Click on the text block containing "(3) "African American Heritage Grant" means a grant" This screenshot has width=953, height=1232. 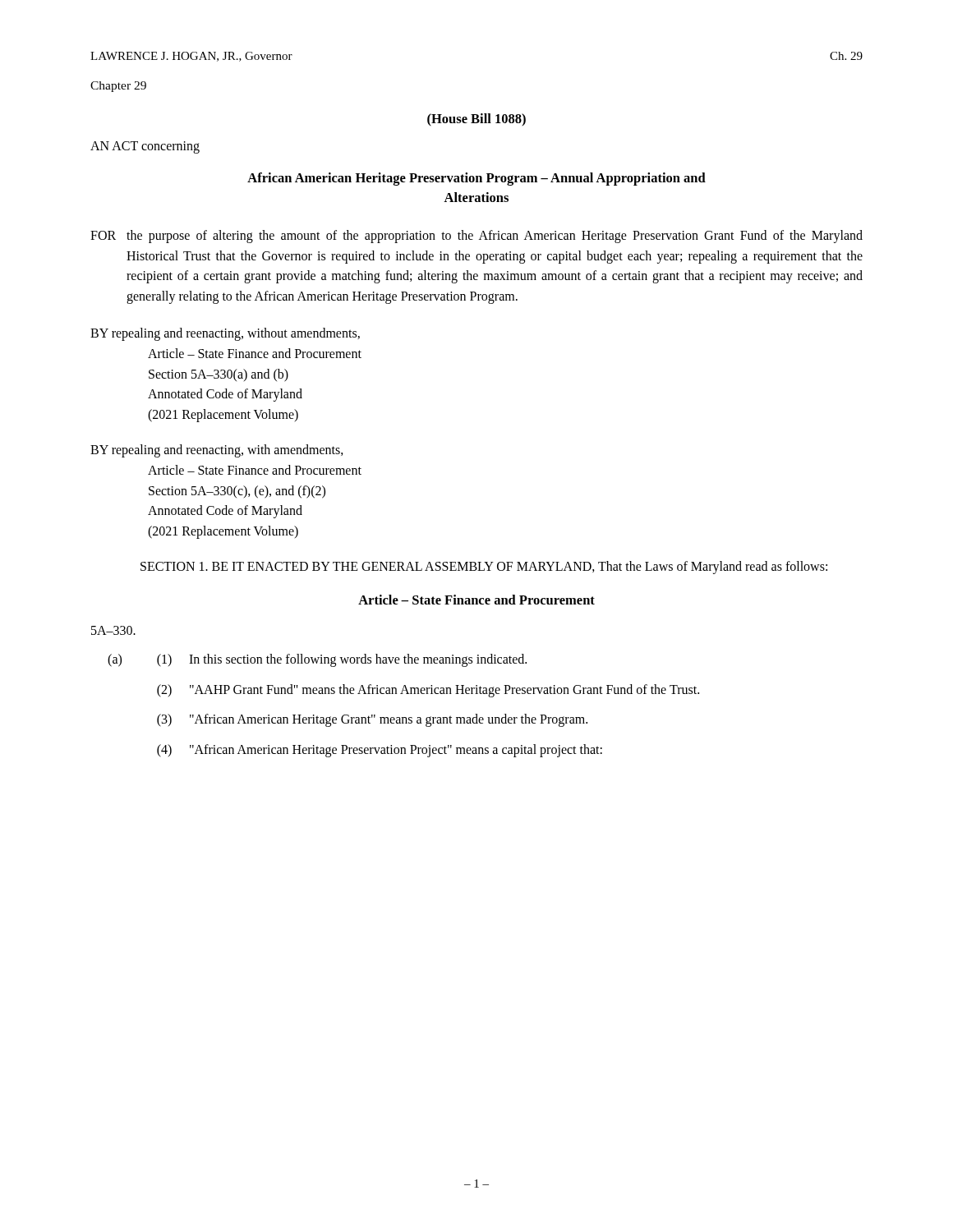click(x=501, y=720)
